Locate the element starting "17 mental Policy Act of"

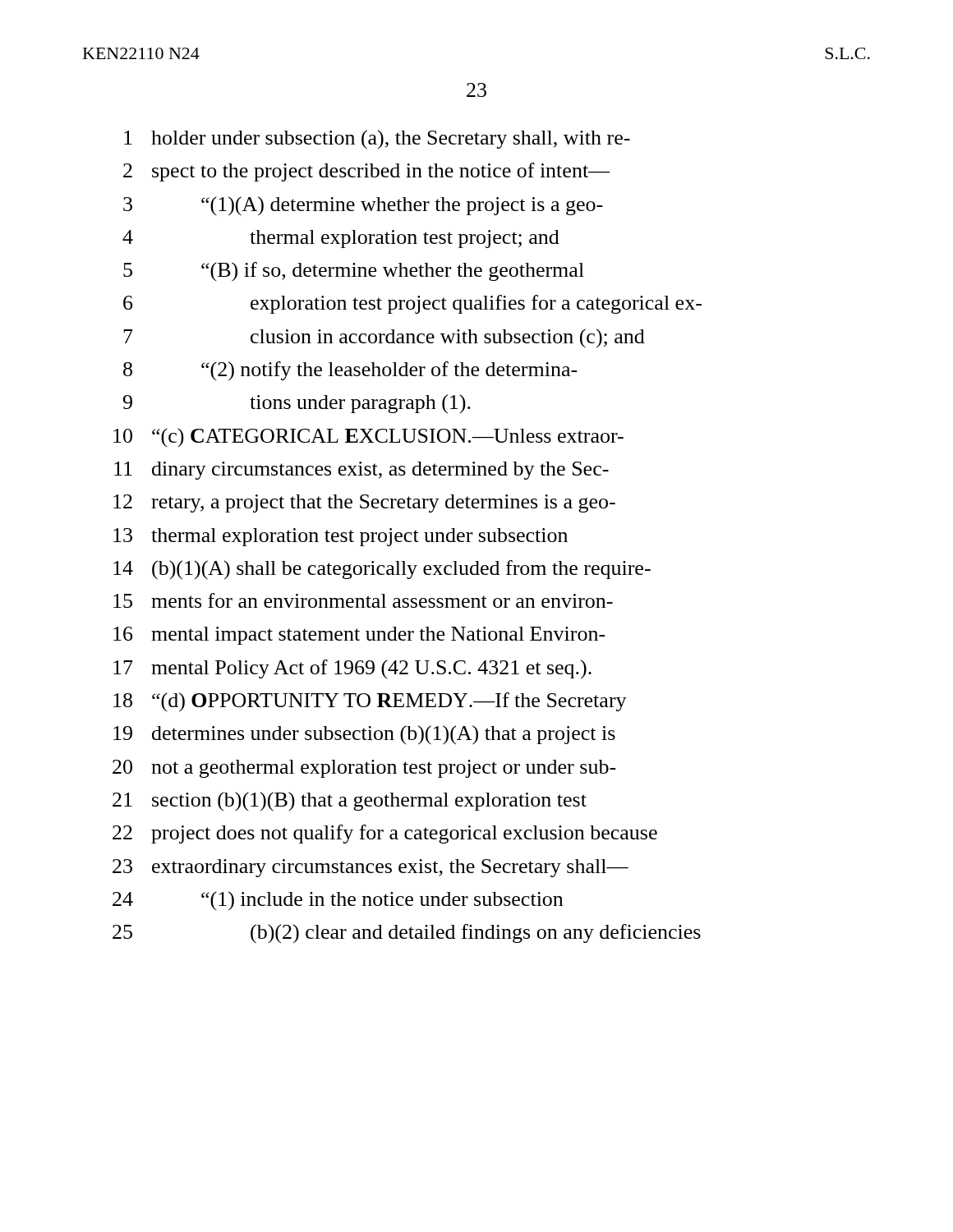point(476,668)
